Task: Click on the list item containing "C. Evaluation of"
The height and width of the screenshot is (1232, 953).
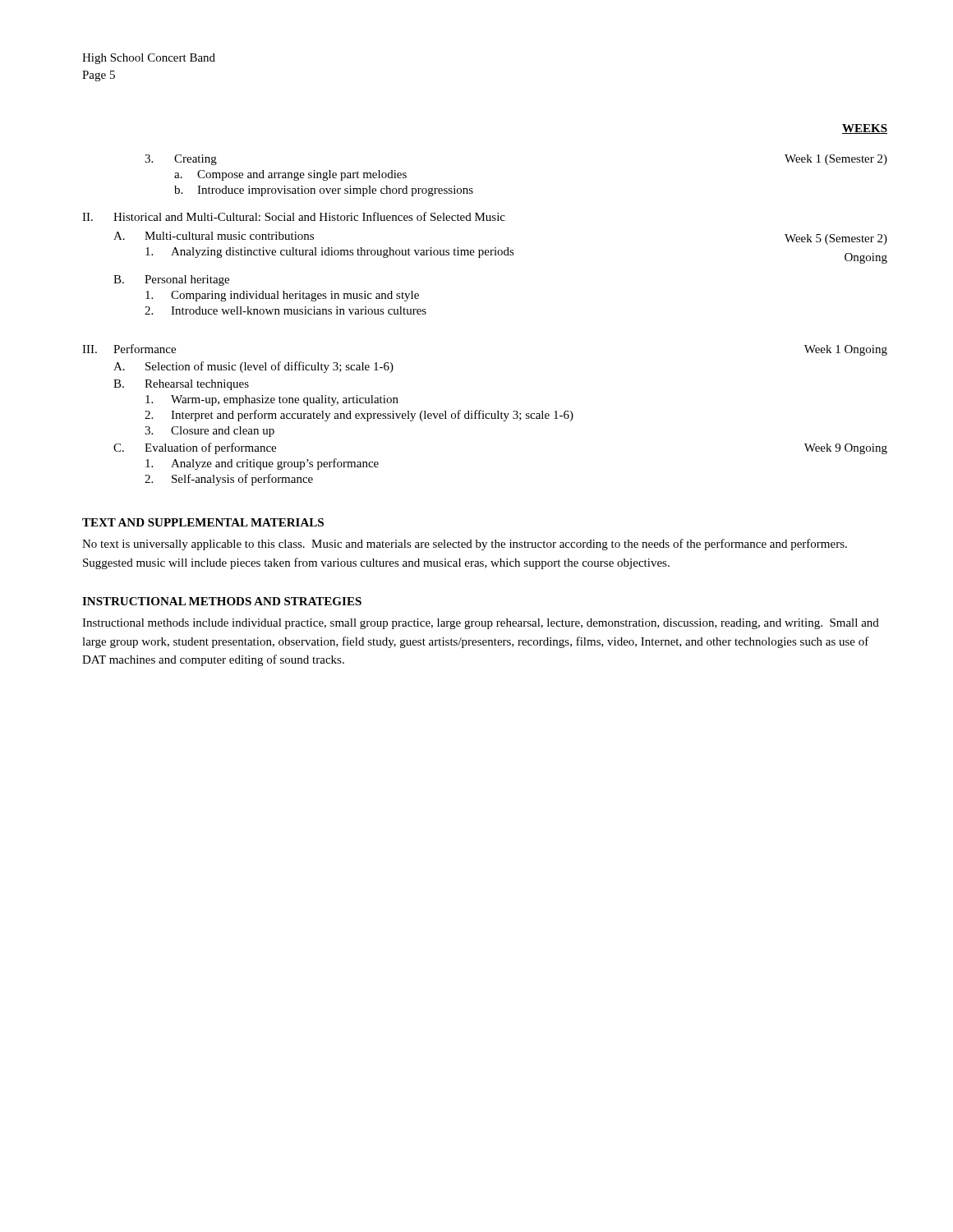Action: click(x=209, y=448)
